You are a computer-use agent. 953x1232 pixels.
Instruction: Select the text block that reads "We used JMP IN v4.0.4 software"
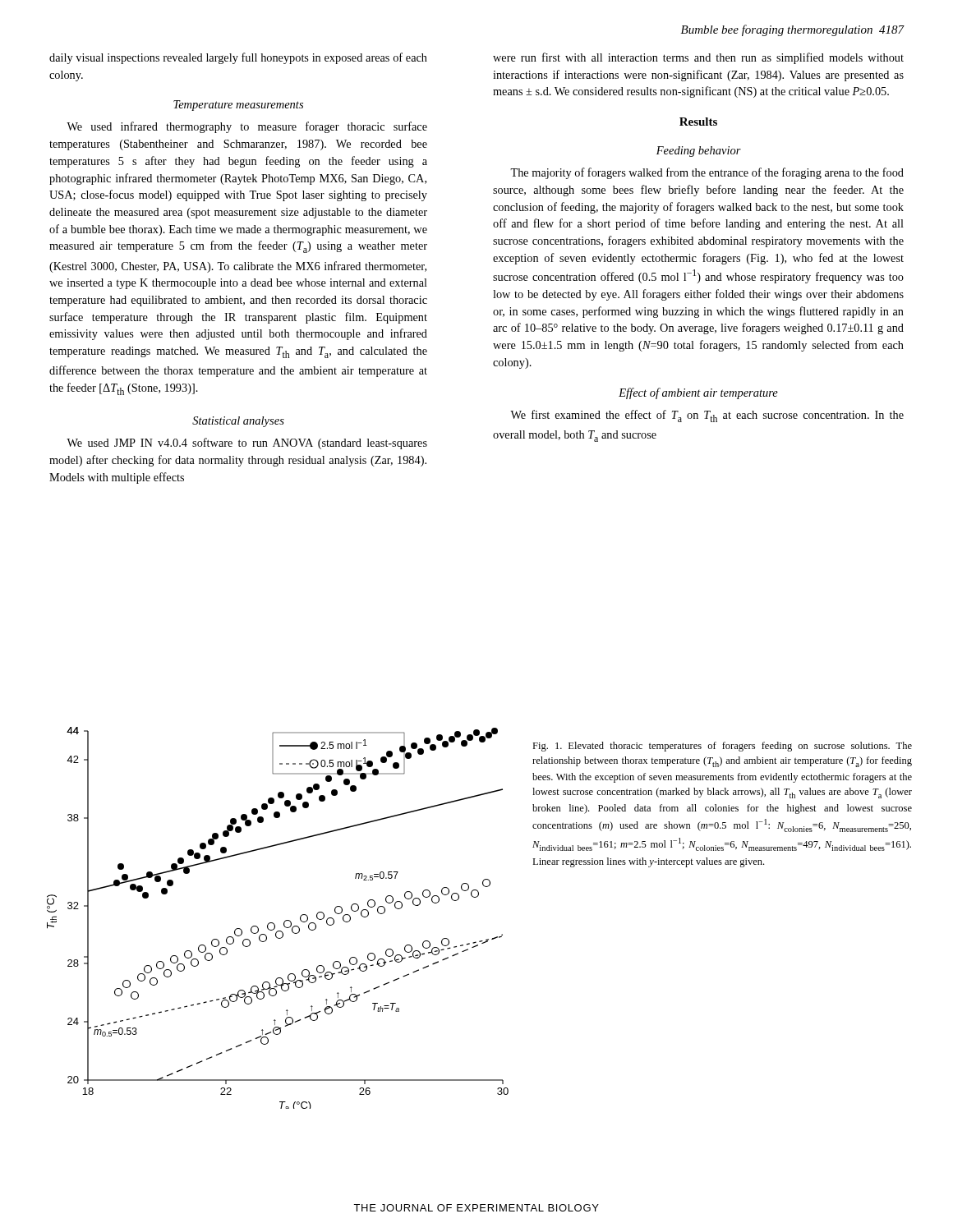point(238,460)
